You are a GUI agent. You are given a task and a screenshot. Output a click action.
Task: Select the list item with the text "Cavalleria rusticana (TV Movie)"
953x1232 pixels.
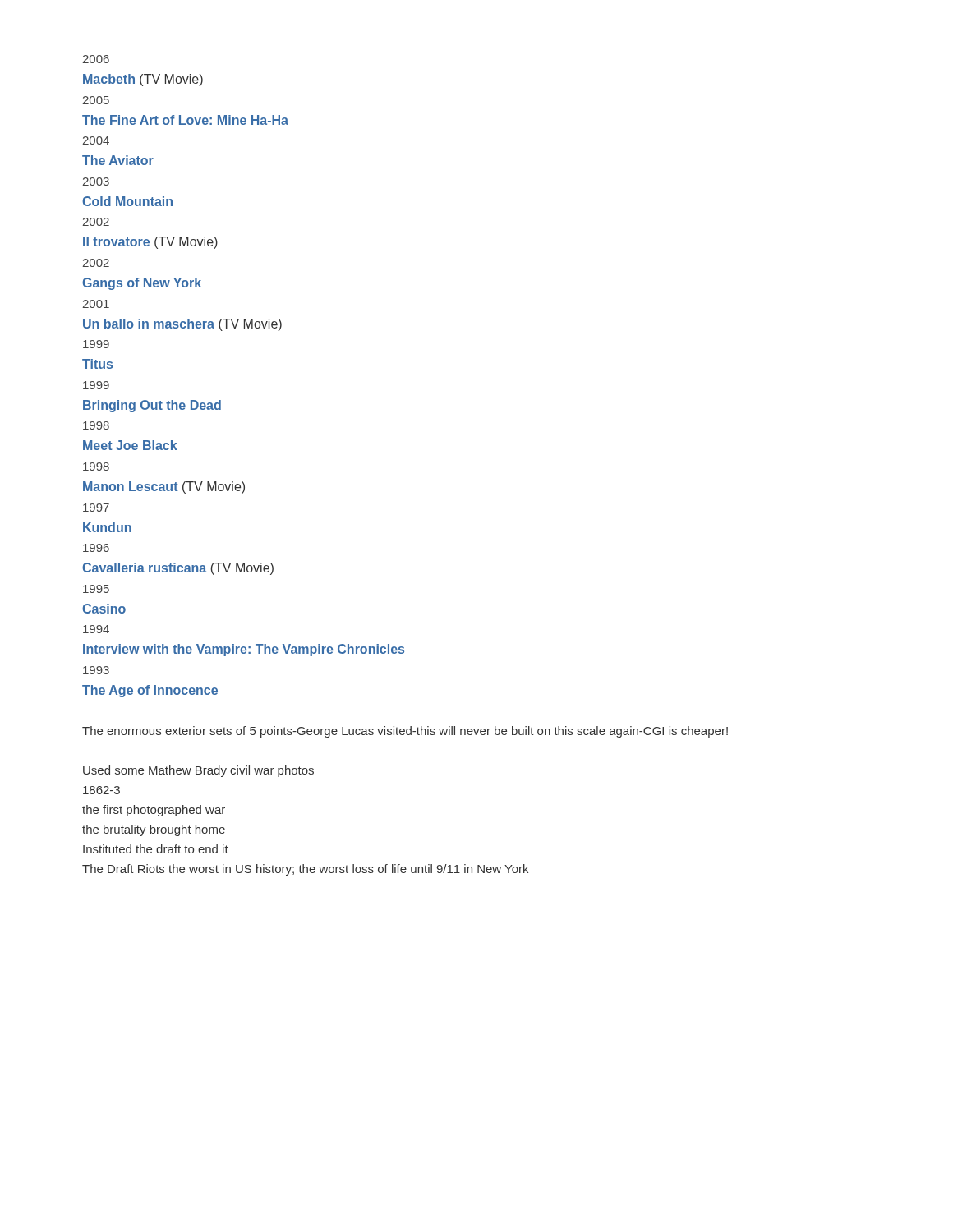tap(178, 568)
